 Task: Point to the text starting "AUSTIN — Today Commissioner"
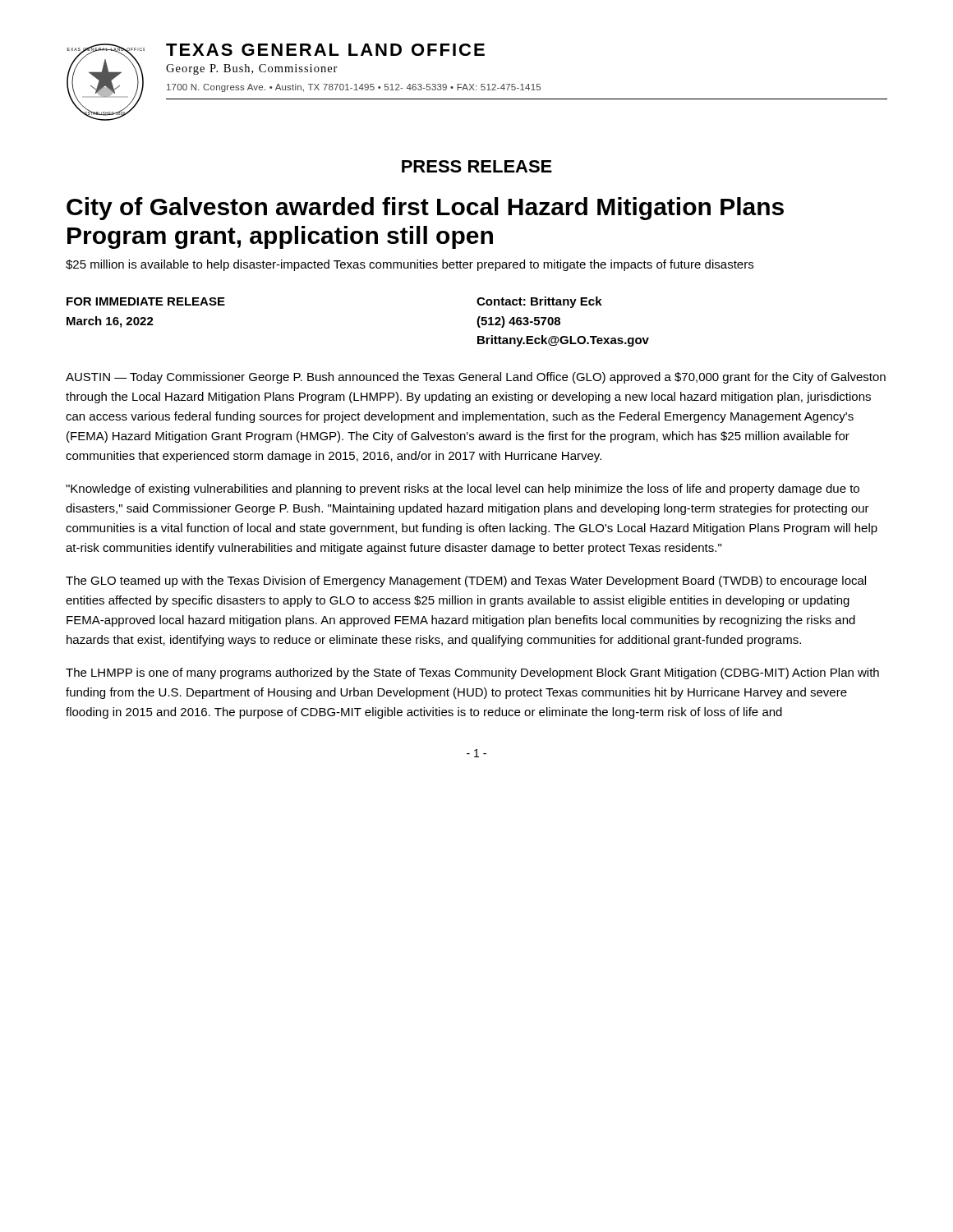pyautogui.click(x=476, y=416)
